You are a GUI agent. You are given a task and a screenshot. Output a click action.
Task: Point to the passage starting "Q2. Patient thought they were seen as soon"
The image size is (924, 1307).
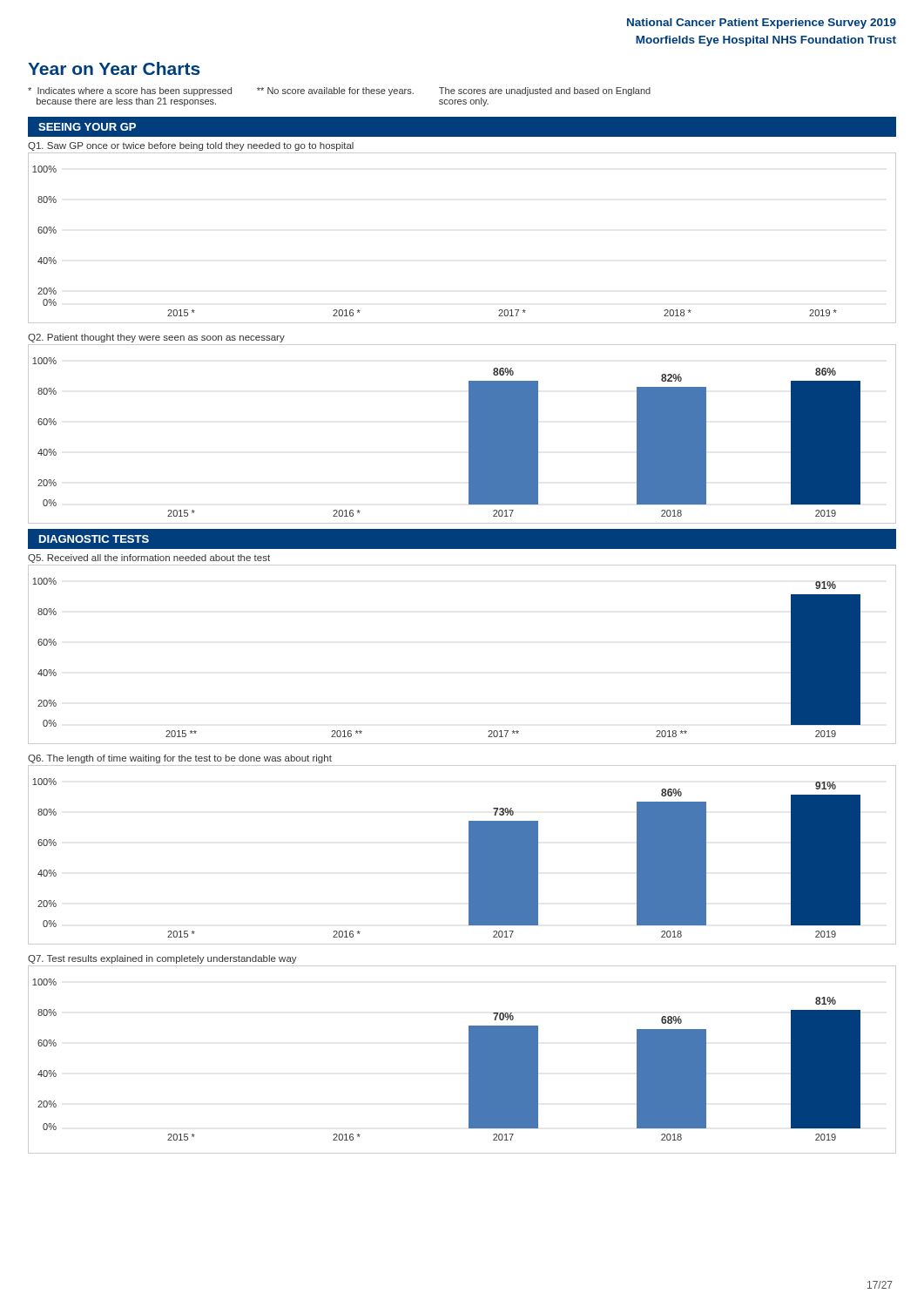[156, 337]
